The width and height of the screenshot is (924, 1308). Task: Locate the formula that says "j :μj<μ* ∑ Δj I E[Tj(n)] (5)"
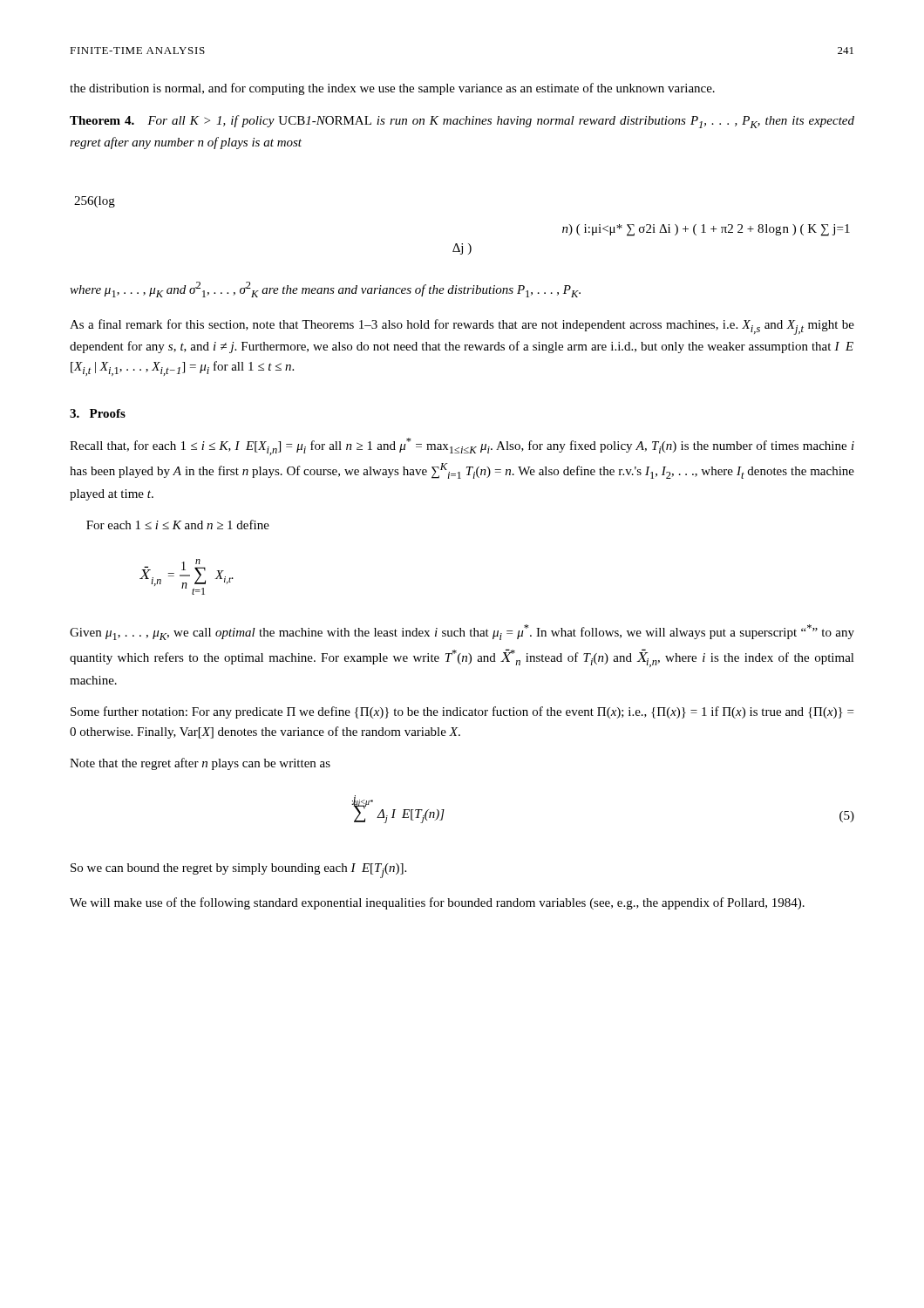[x=412, y=810]
